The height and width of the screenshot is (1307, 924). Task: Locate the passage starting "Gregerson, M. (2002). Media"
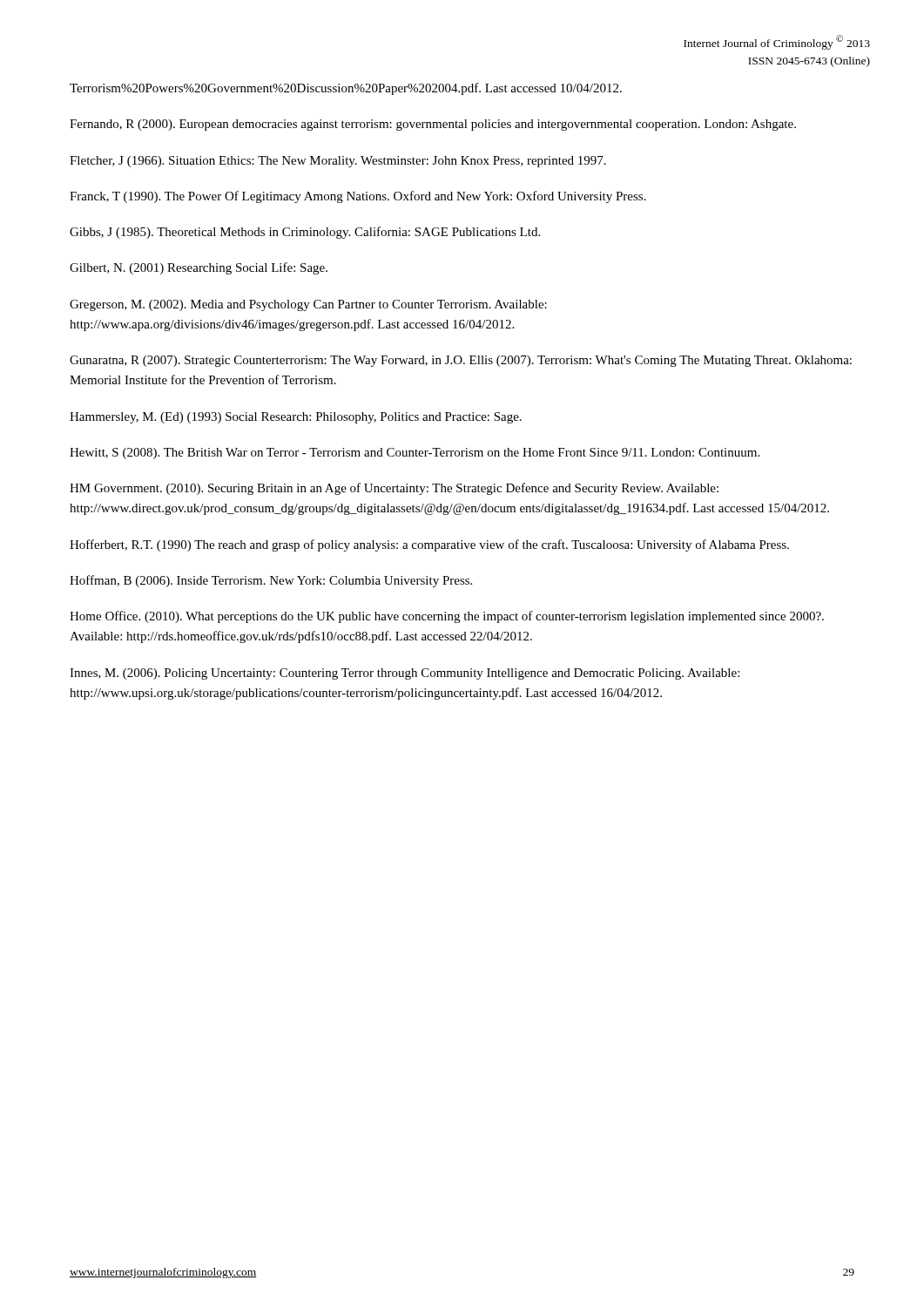point(309,314)
